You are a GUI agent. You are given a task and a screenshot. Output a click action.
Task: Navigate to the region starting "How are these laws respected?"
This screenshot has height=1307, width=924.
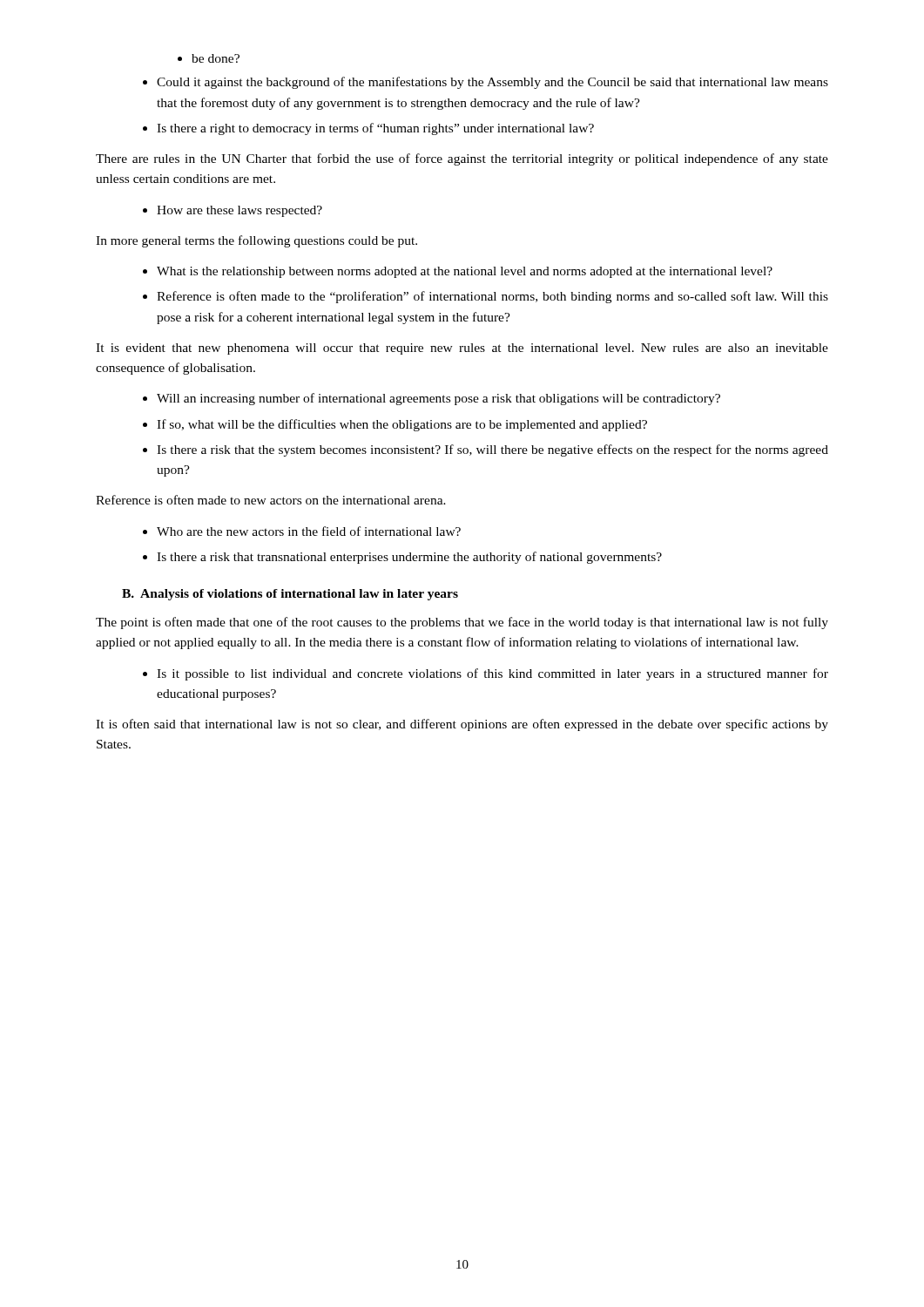pos(240,209)
